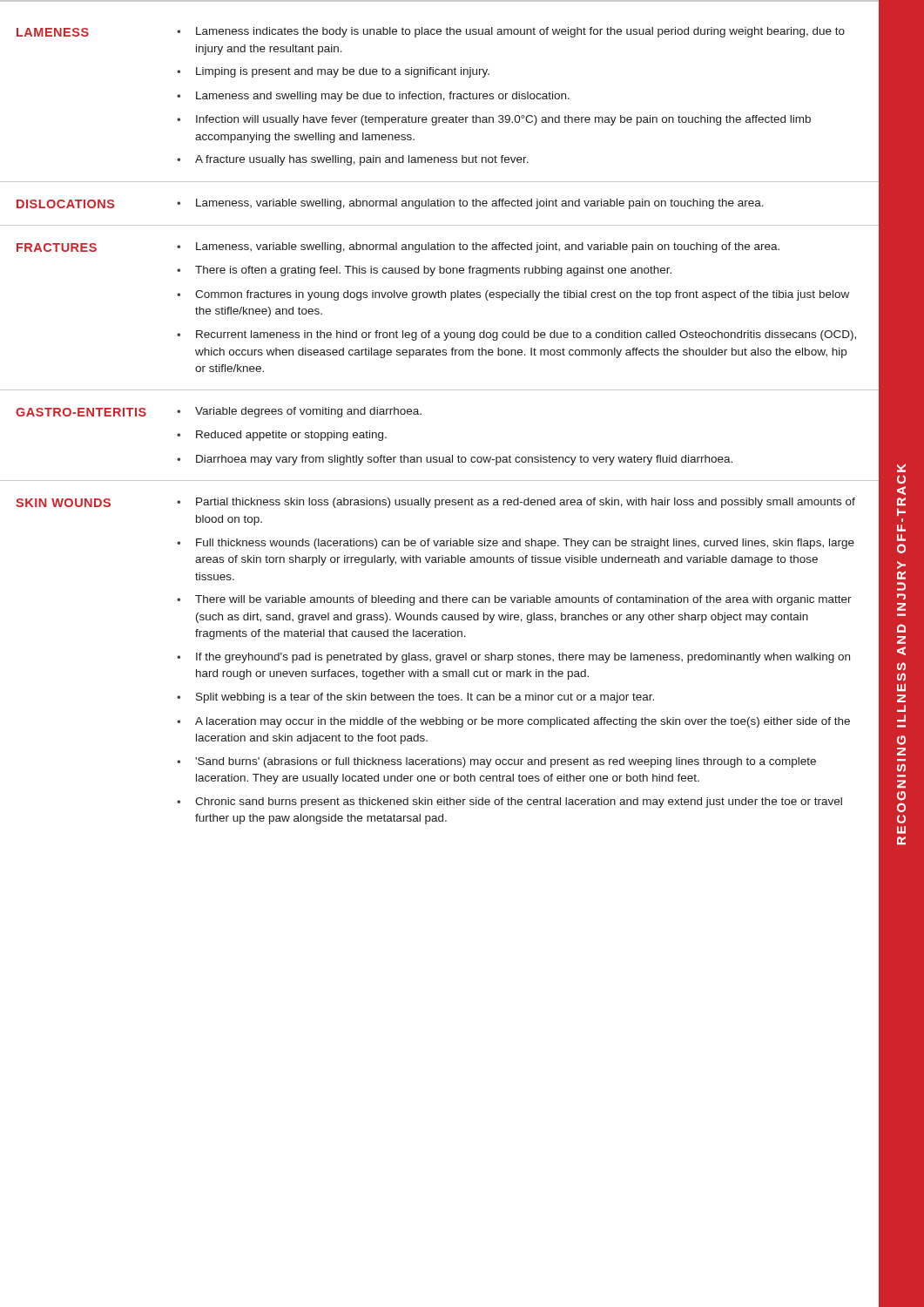Select the list item with the text "•Chronic sand burns present as thickened skin"
Viewport: 924px width, 1307px height.
click(518, 810)
